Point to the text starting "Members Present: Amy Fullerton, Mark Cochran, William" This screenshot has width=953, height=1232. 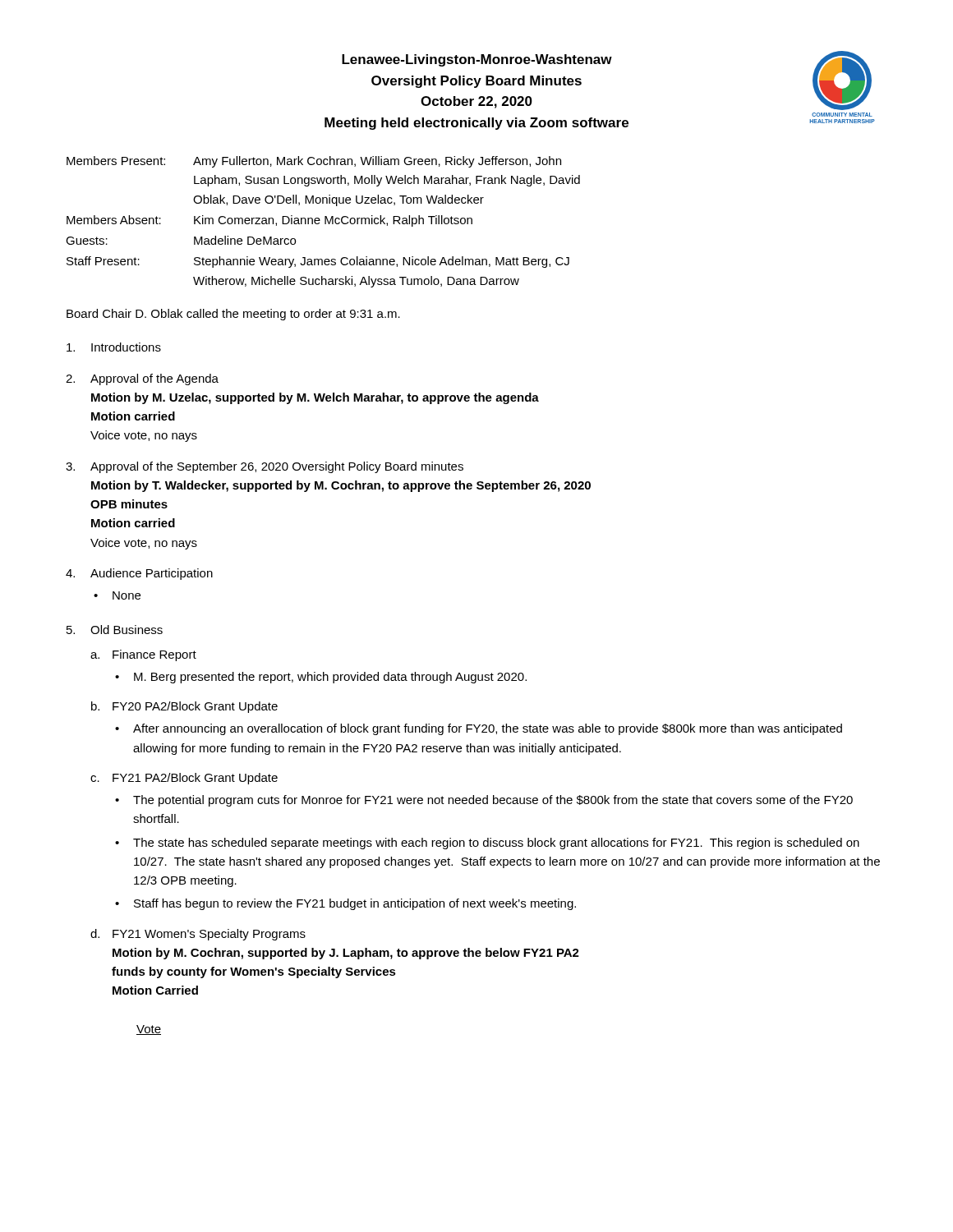click(476, 180)
